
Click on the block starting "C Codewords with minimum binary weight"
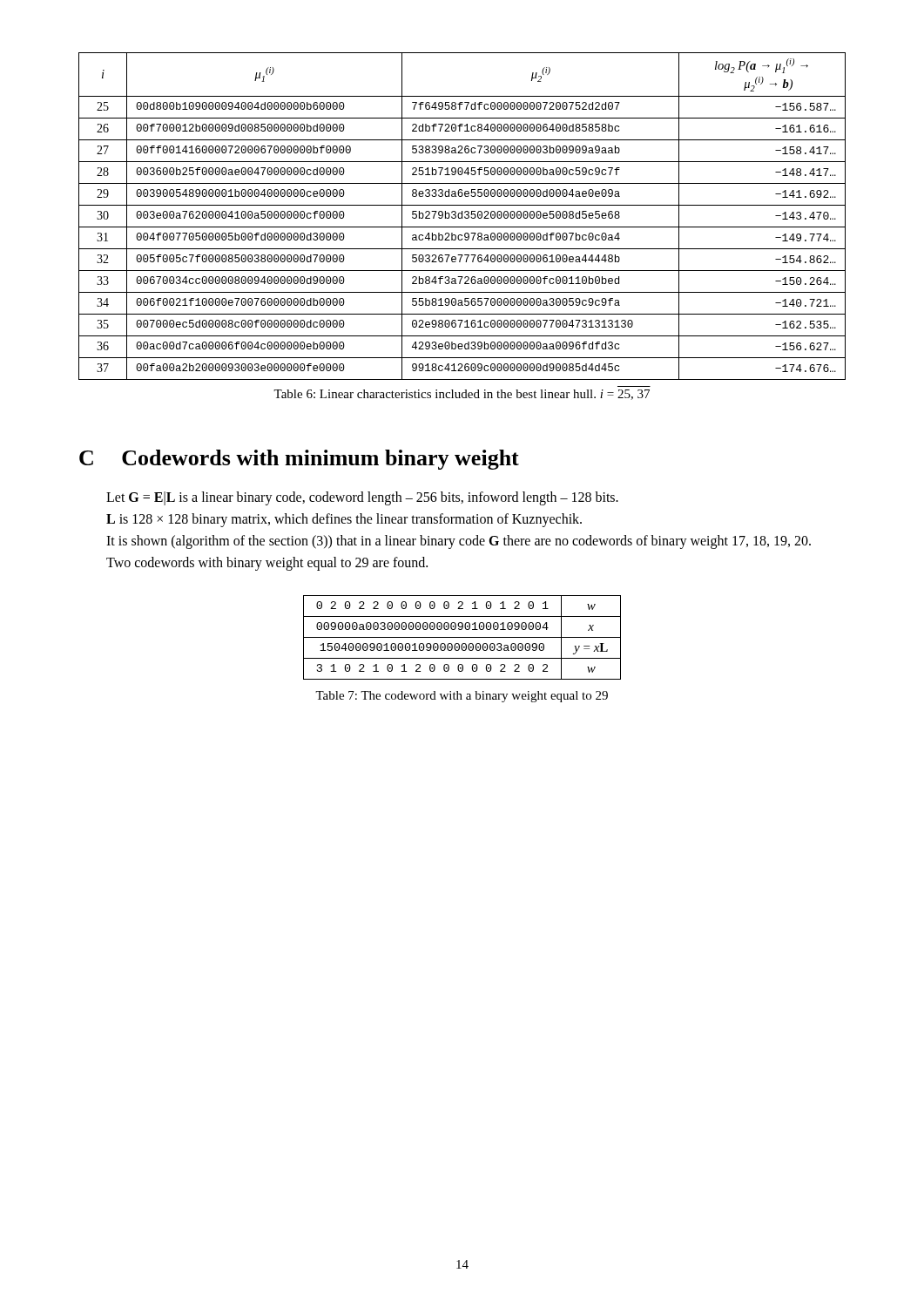[x=299, y=458]
